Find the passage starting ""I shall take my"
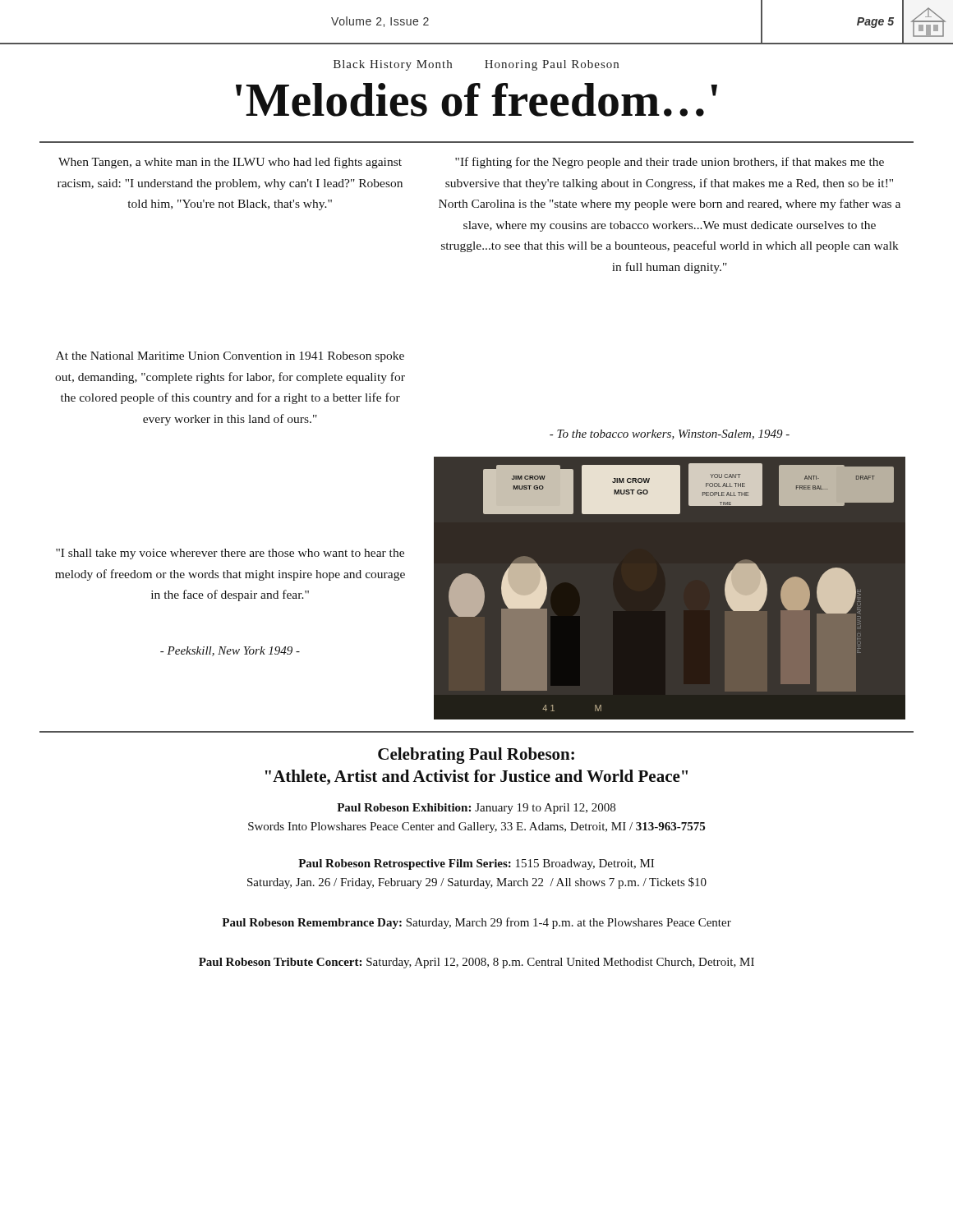Image resolution: width=953 pixels, height=1232 pixels. [230, 573]
